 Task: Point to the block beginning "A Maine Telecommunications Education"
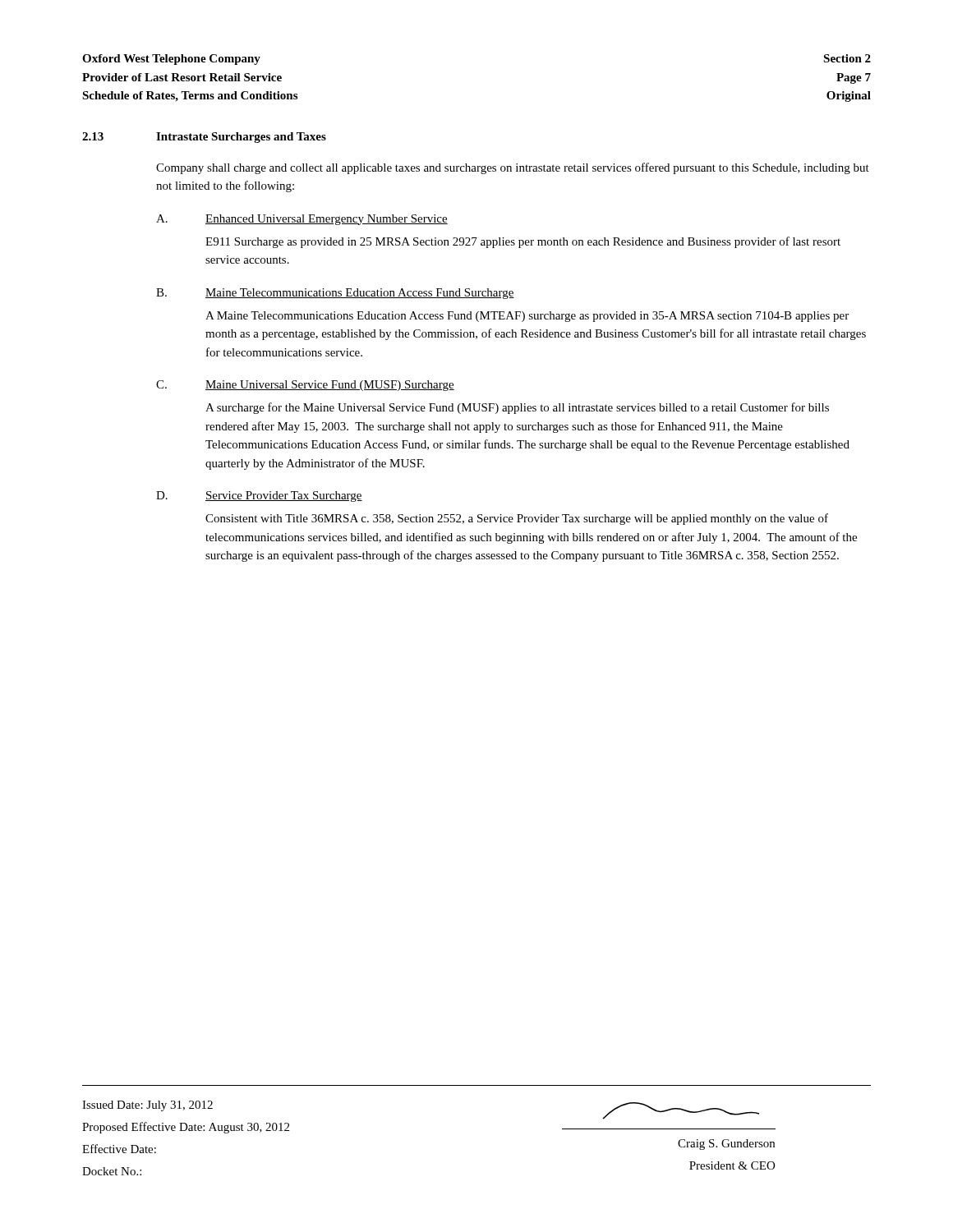click(536, 333)
